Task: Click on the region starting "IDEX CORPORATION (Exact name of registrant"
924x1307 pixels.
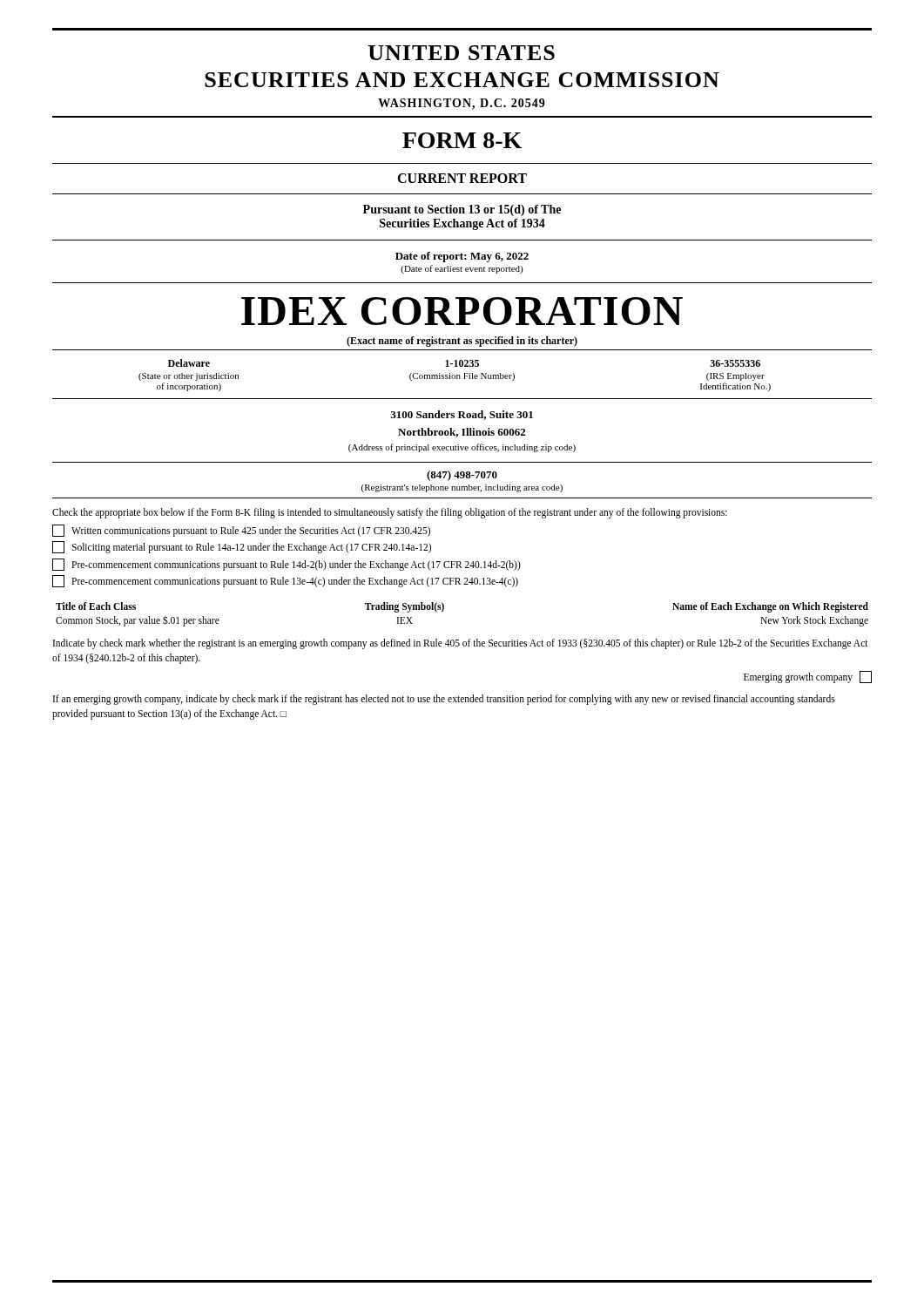Action: pos(462,317)
